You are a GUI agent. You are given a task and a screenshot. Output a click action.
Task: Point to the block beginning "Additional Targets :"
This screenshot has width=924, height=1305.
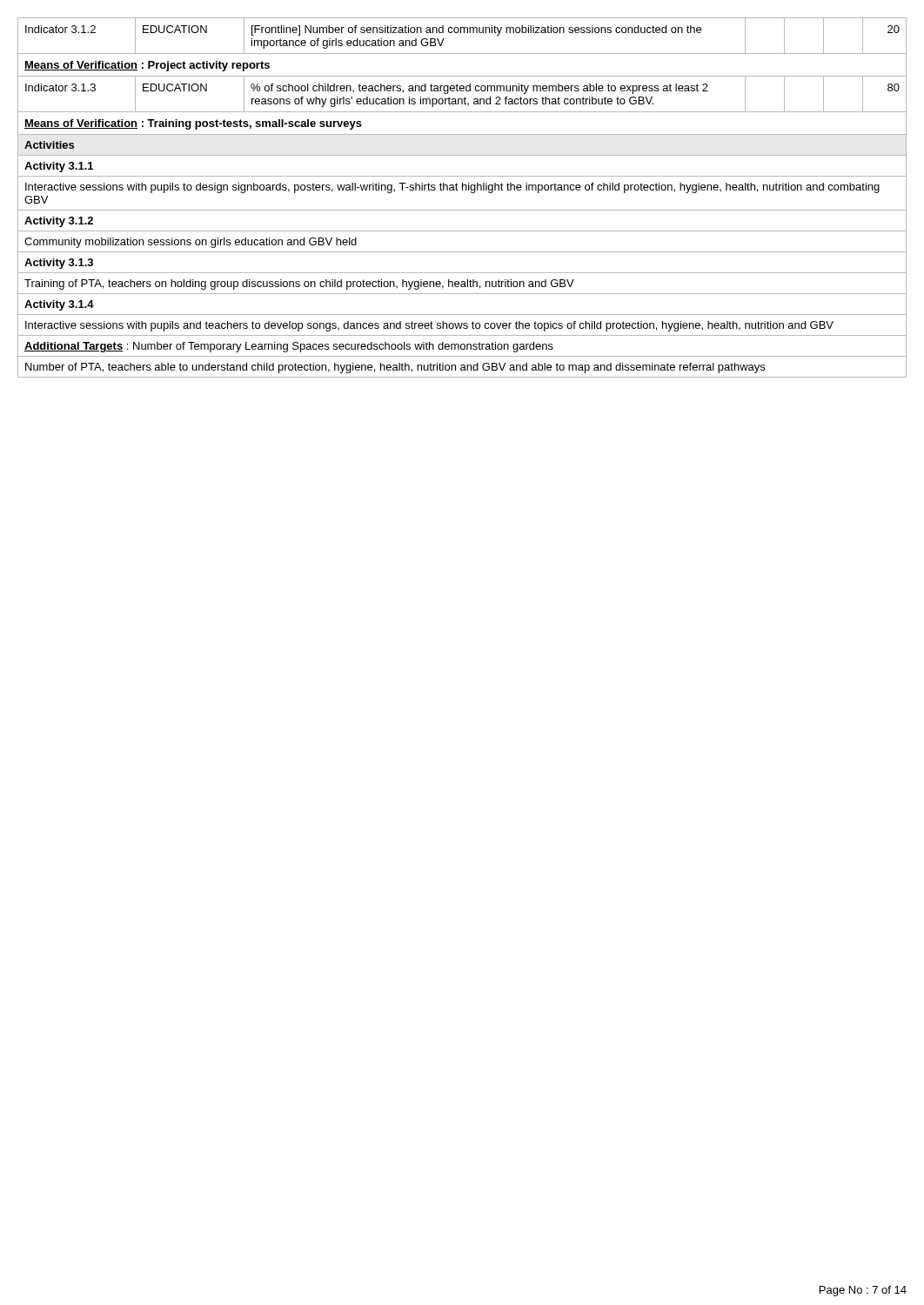pos(289,346)
